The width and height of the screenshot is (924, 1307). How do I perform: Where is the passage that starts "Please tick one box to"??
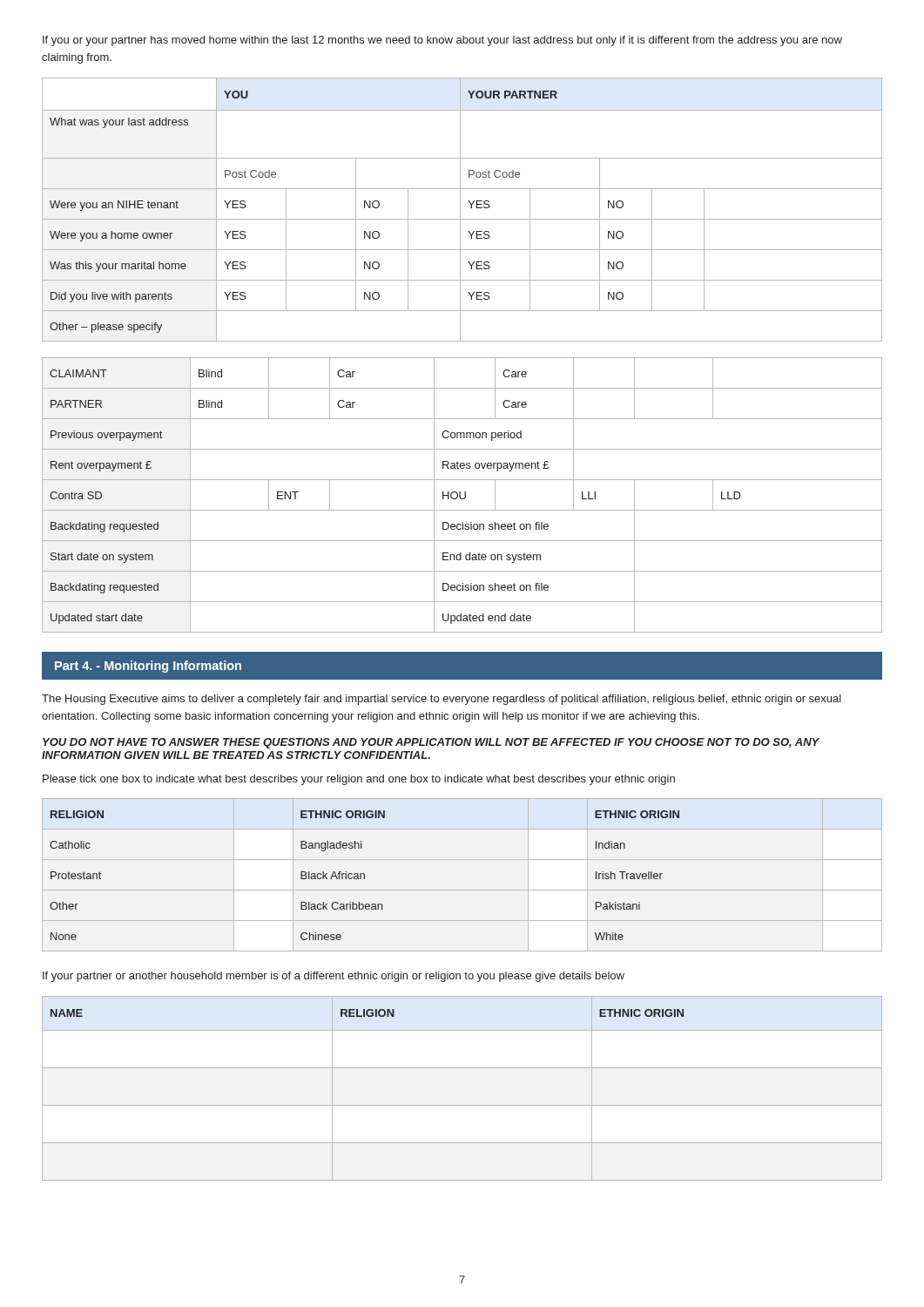point(359,779)
